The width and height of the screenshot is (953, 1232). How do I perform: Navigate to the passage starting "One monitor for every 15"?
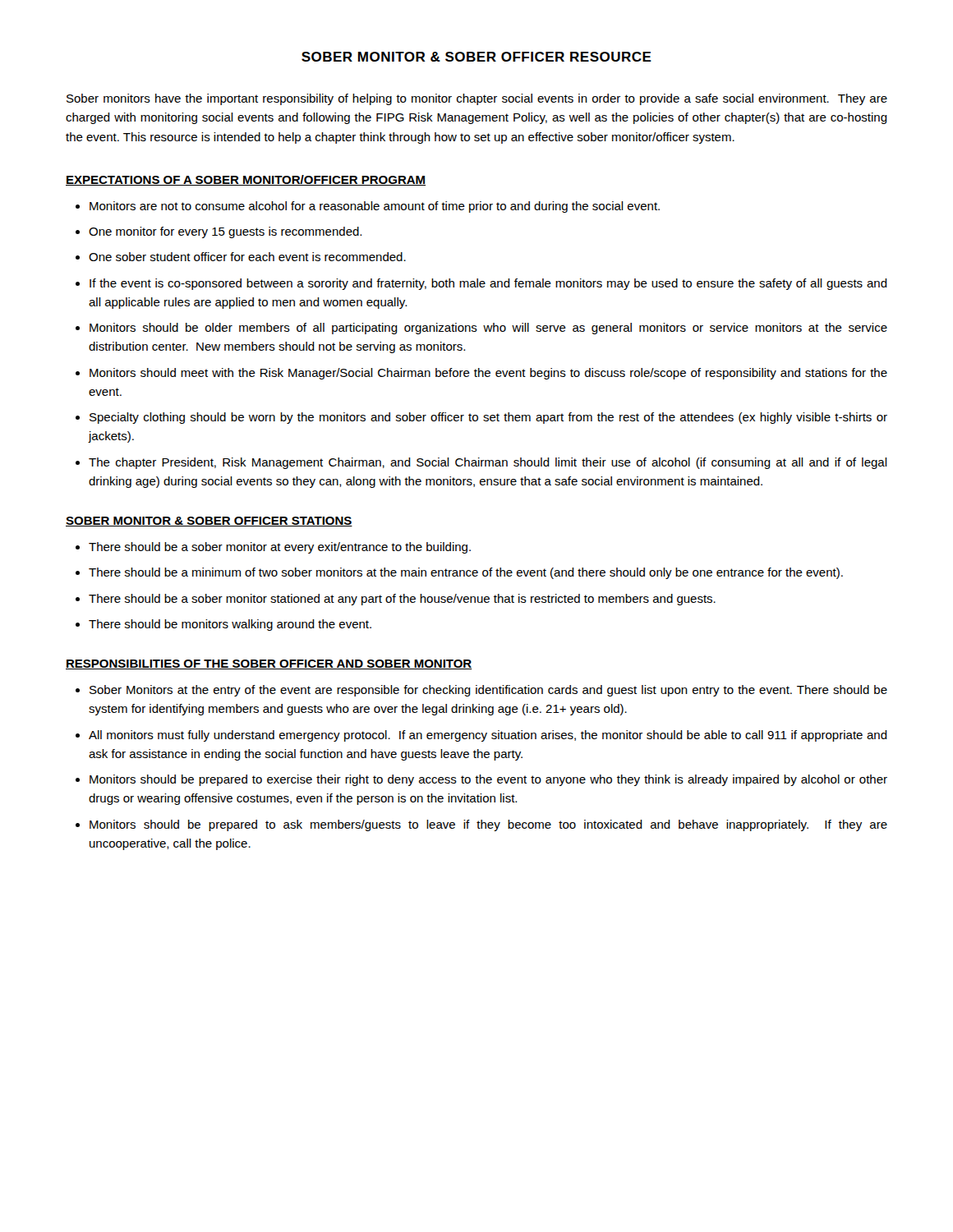click(226, 231)
